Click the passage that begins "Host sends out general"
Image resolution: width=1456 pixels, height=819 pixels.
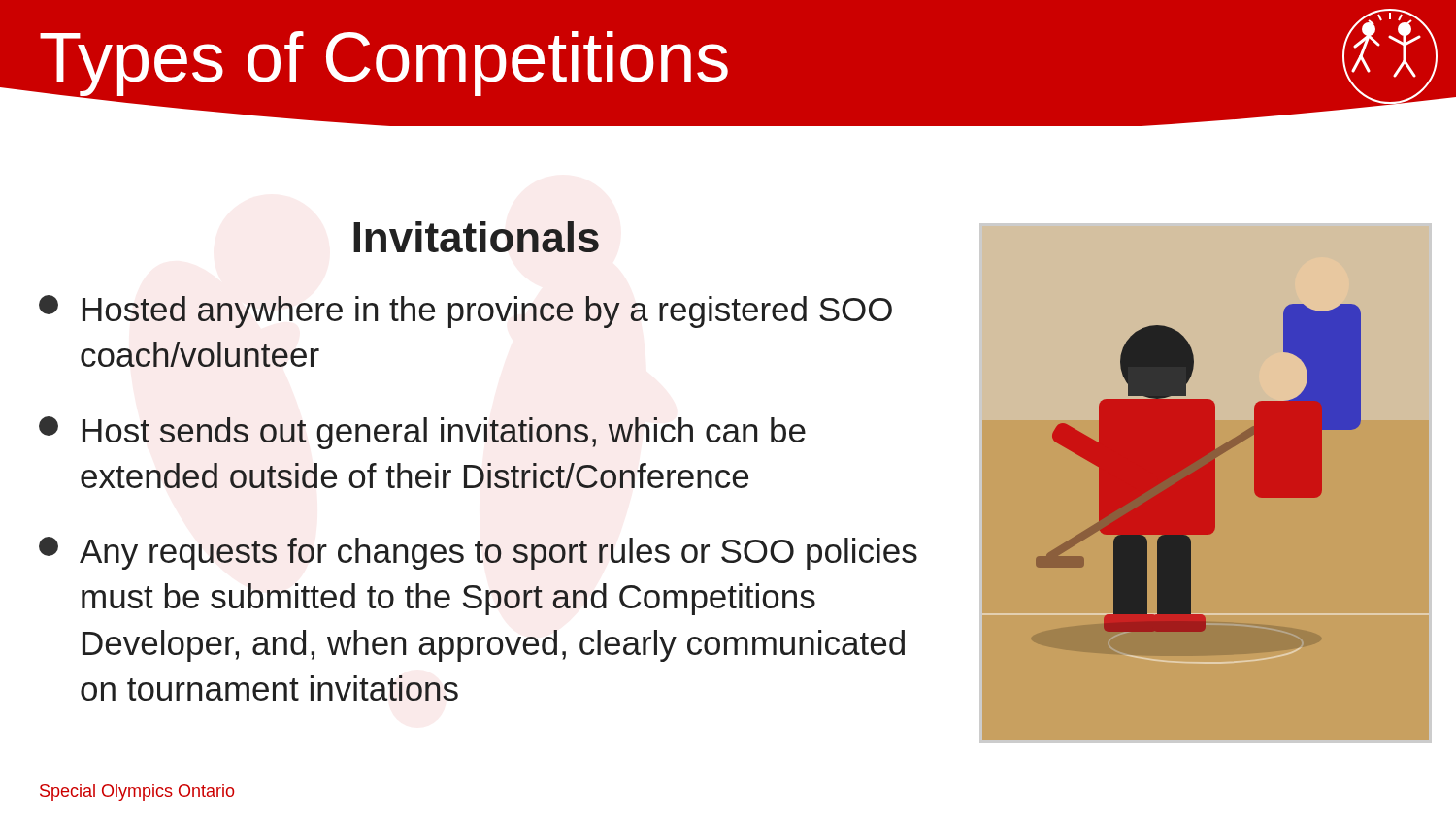[485, 453]
